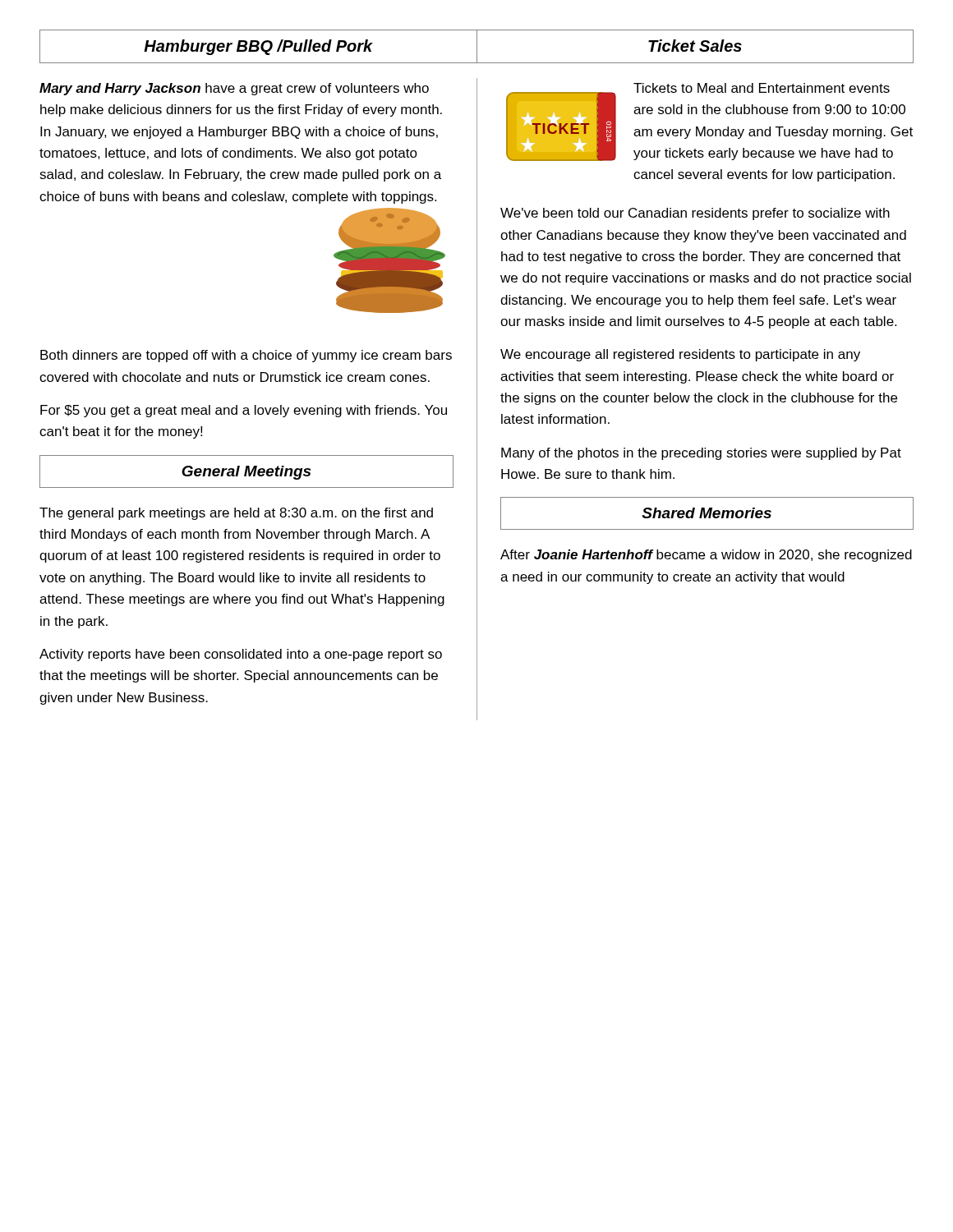Select the text block containing "Many of the"

[x=701, y=464]
